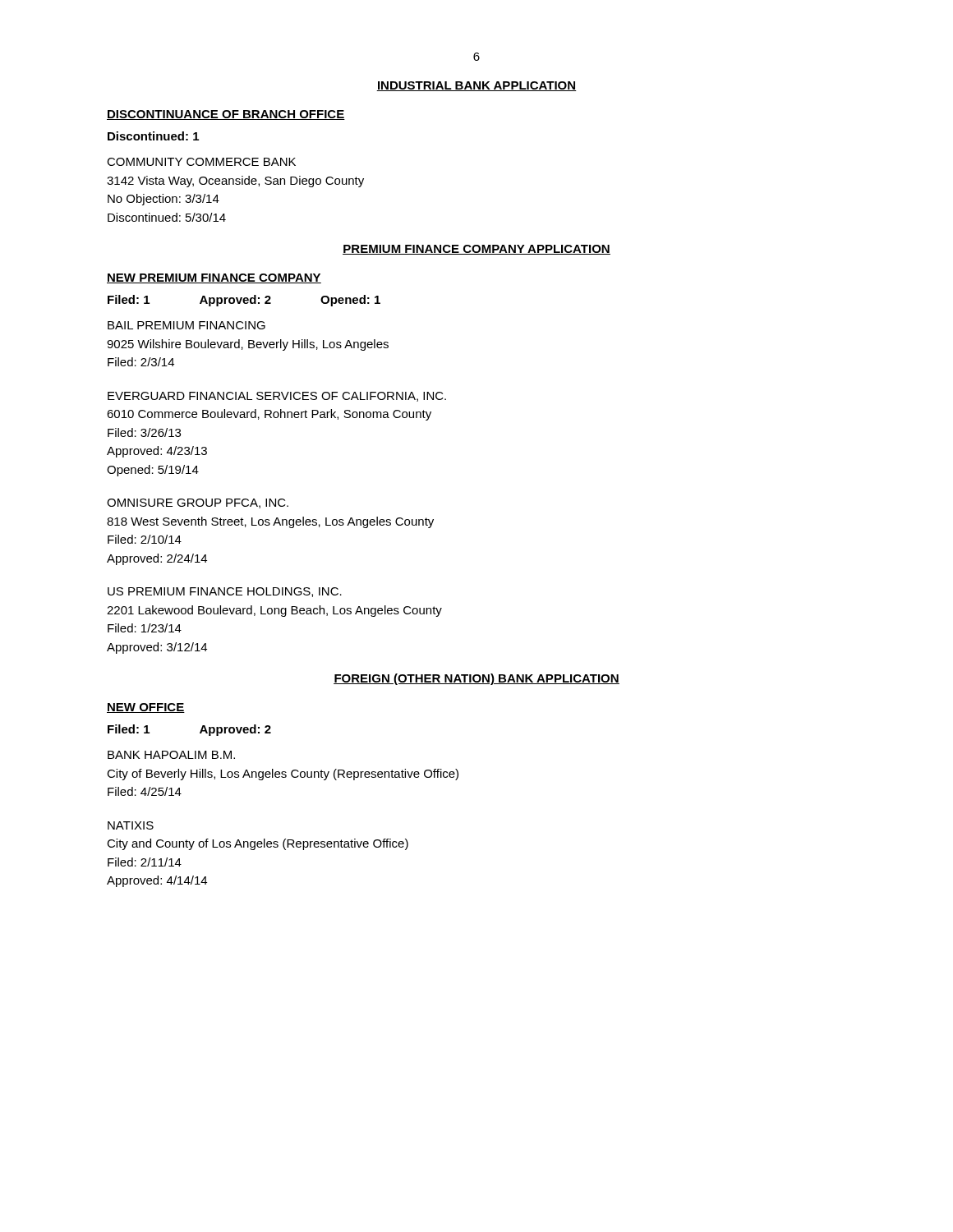Locate the text starting "BANK HAPOALIM B.M."
Viewport: 953px width, 1232px height.
(x=171, y=755)
